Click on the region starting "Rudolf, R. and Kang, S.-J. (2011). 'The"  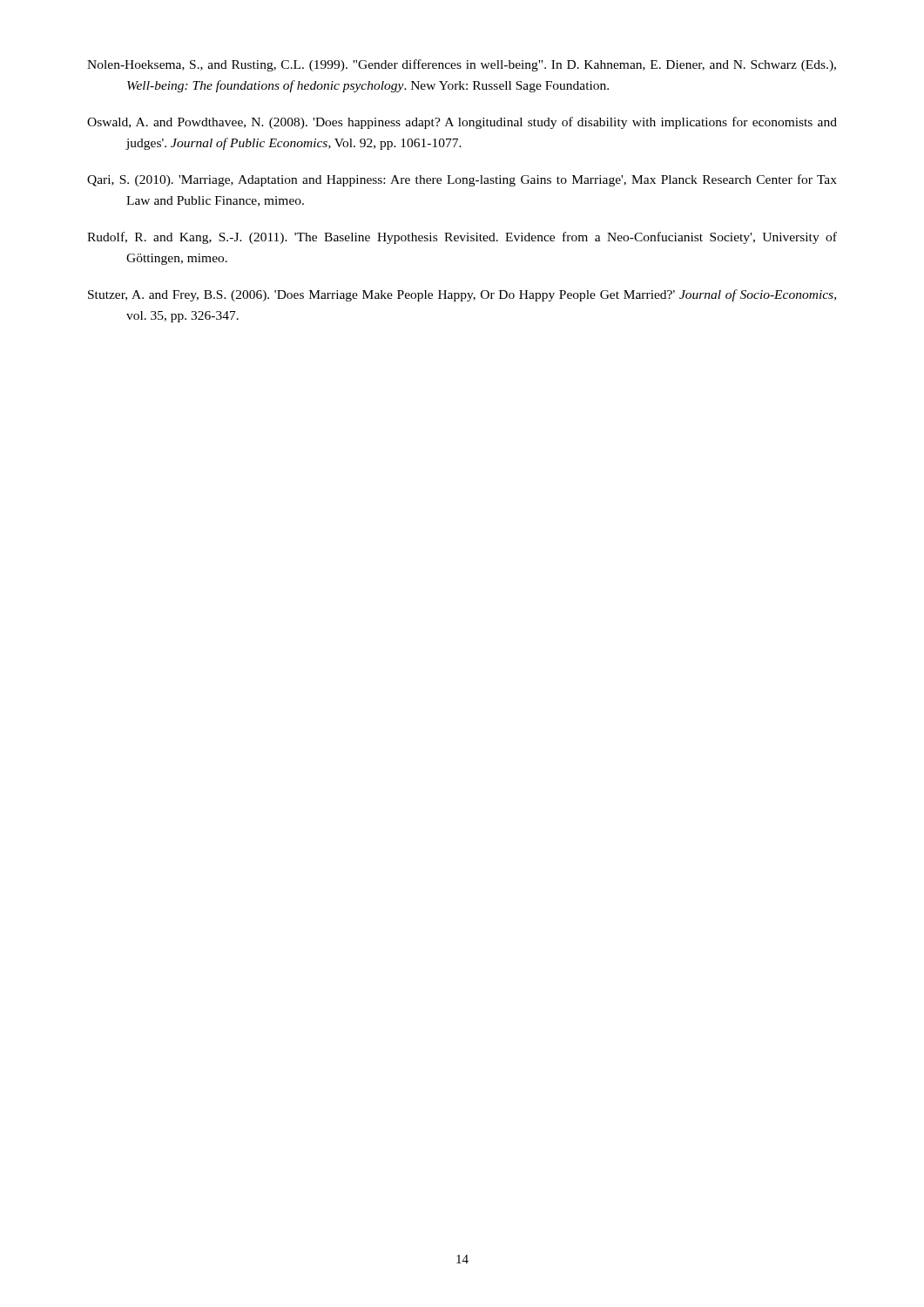coord(462,247)
